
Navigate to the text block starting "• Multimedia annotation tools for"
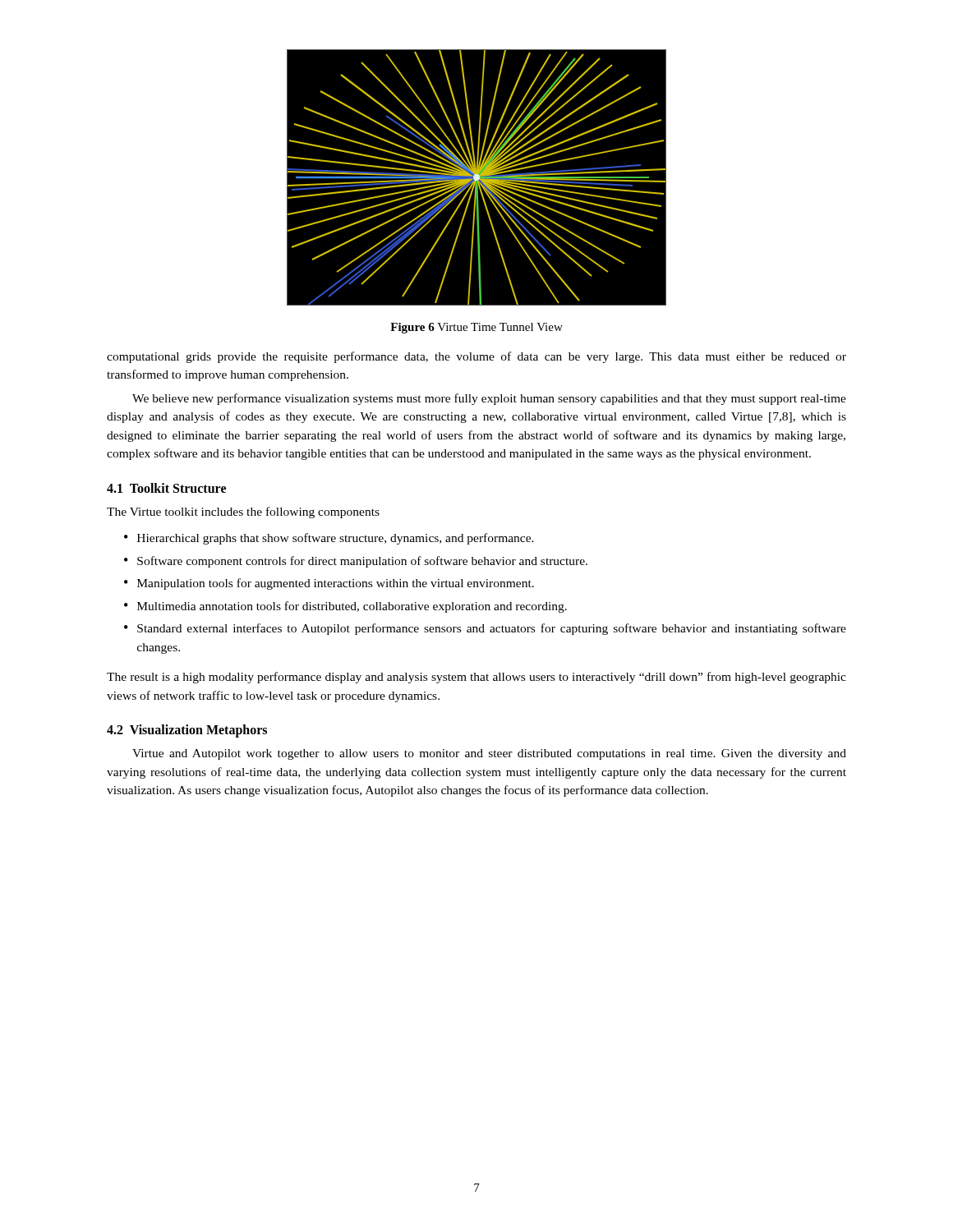pyautogui.click(x=345, y=606)
